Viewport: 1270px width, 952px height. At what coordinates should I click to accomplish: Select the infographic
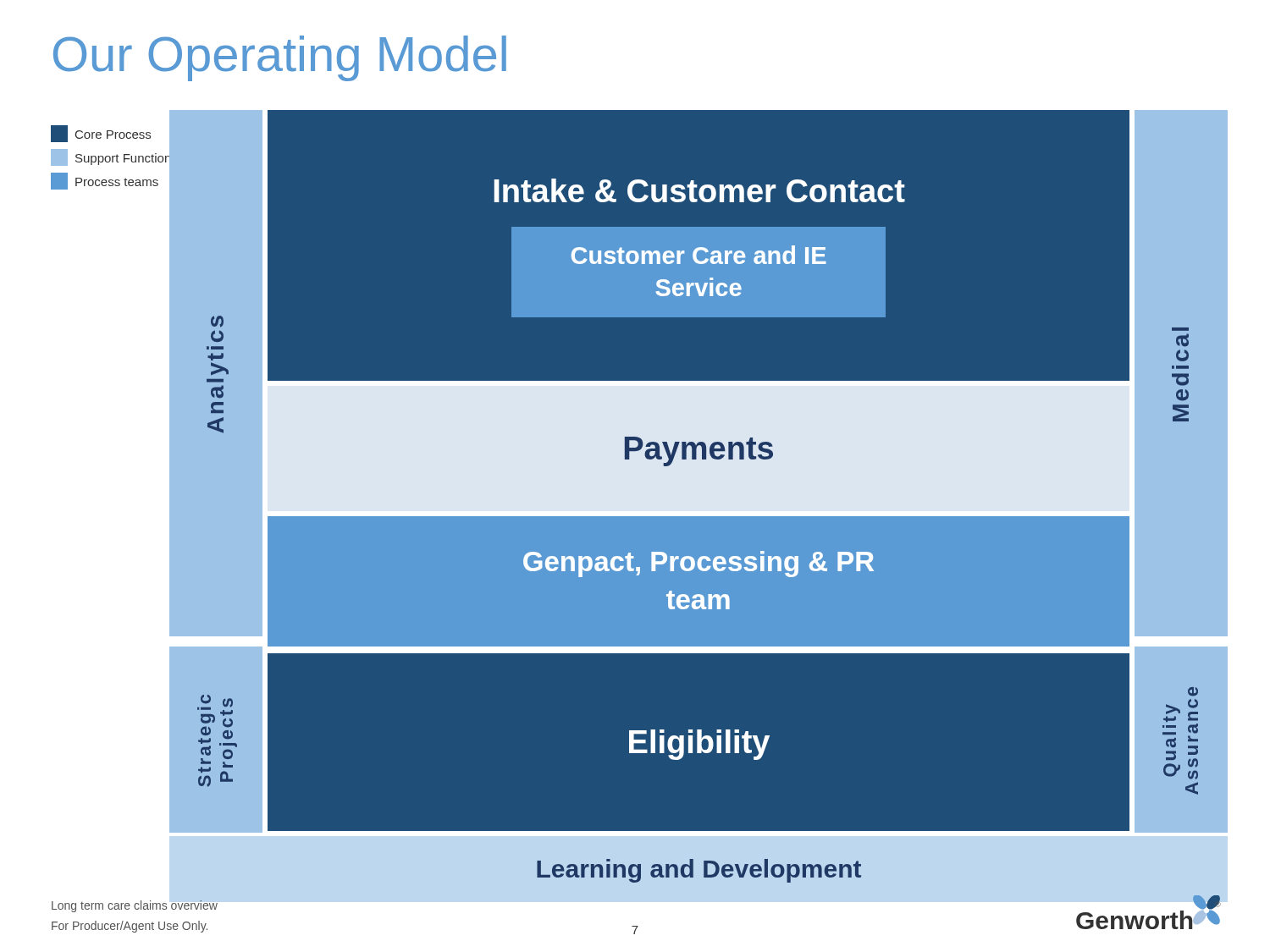pos(698,487)
